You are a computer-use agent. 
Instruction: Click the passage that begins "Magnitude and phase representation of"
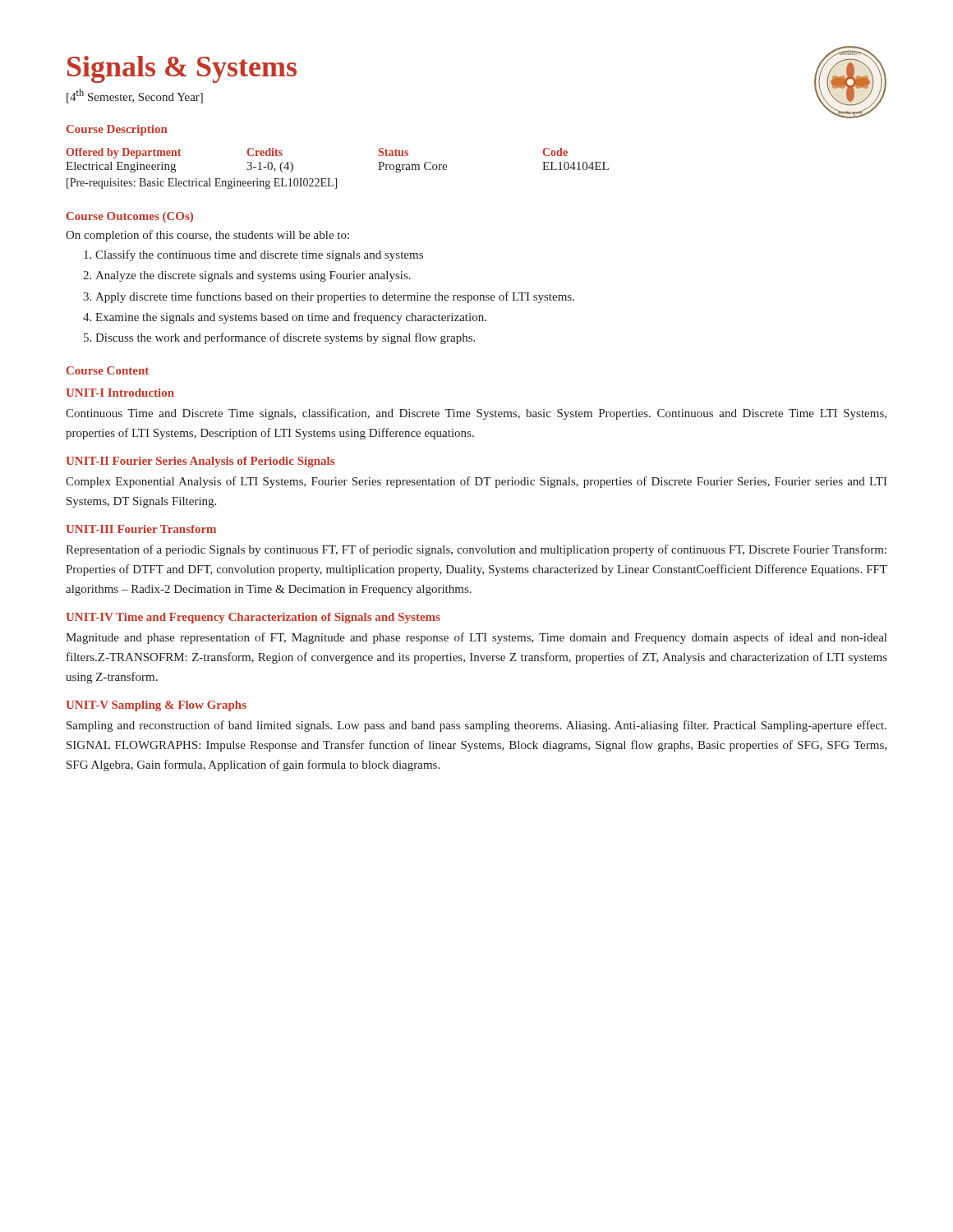click(476, 657)
